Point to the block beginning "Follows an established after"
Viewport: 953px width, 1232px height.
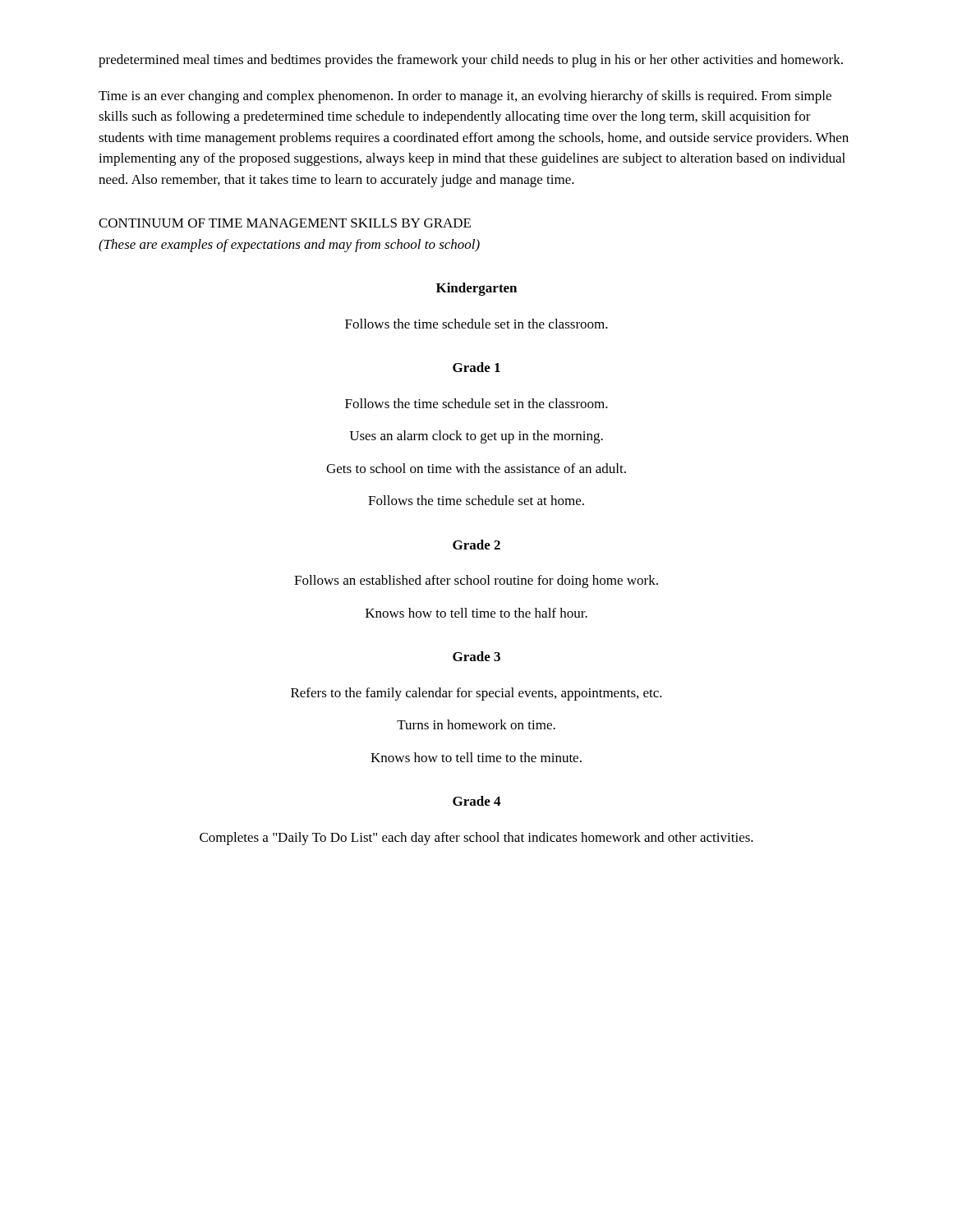[x=476, y=580]
